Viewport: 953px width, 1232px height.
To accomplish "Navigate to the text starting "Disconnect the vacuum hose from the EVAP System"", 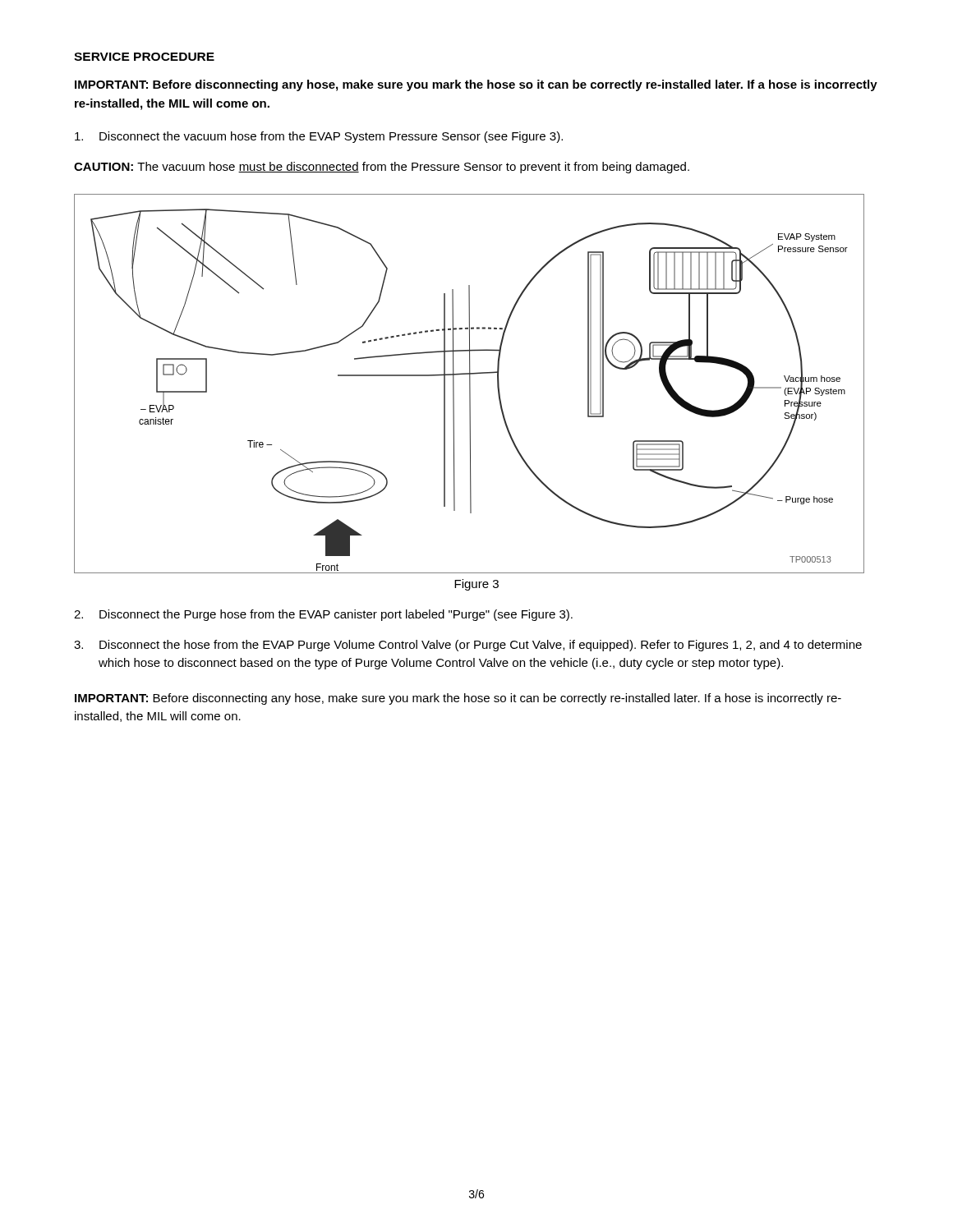I will coord(319,137).
